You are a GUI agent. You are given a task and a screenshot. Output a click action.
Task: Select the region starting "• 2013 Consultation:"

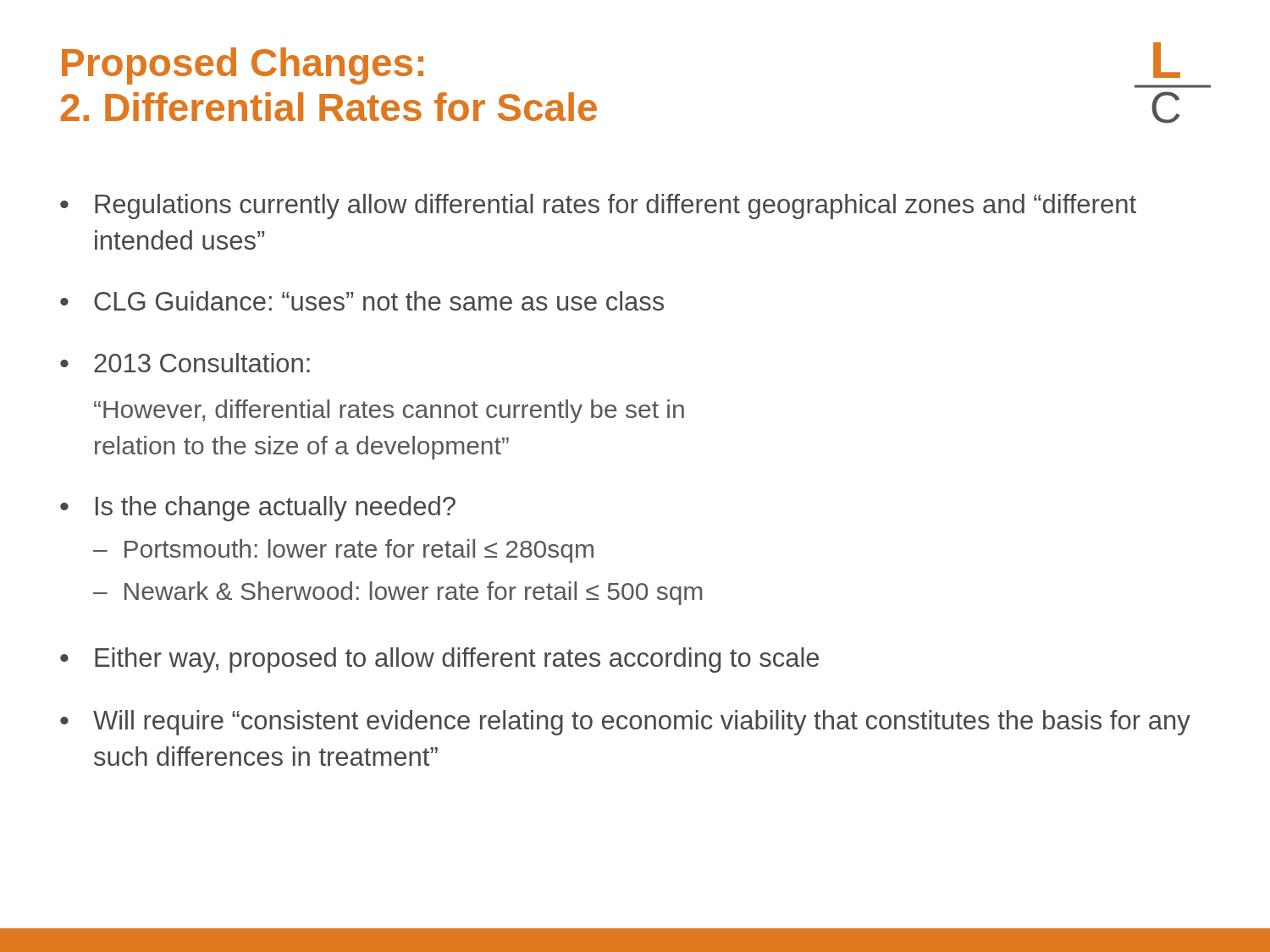(635, 405)
